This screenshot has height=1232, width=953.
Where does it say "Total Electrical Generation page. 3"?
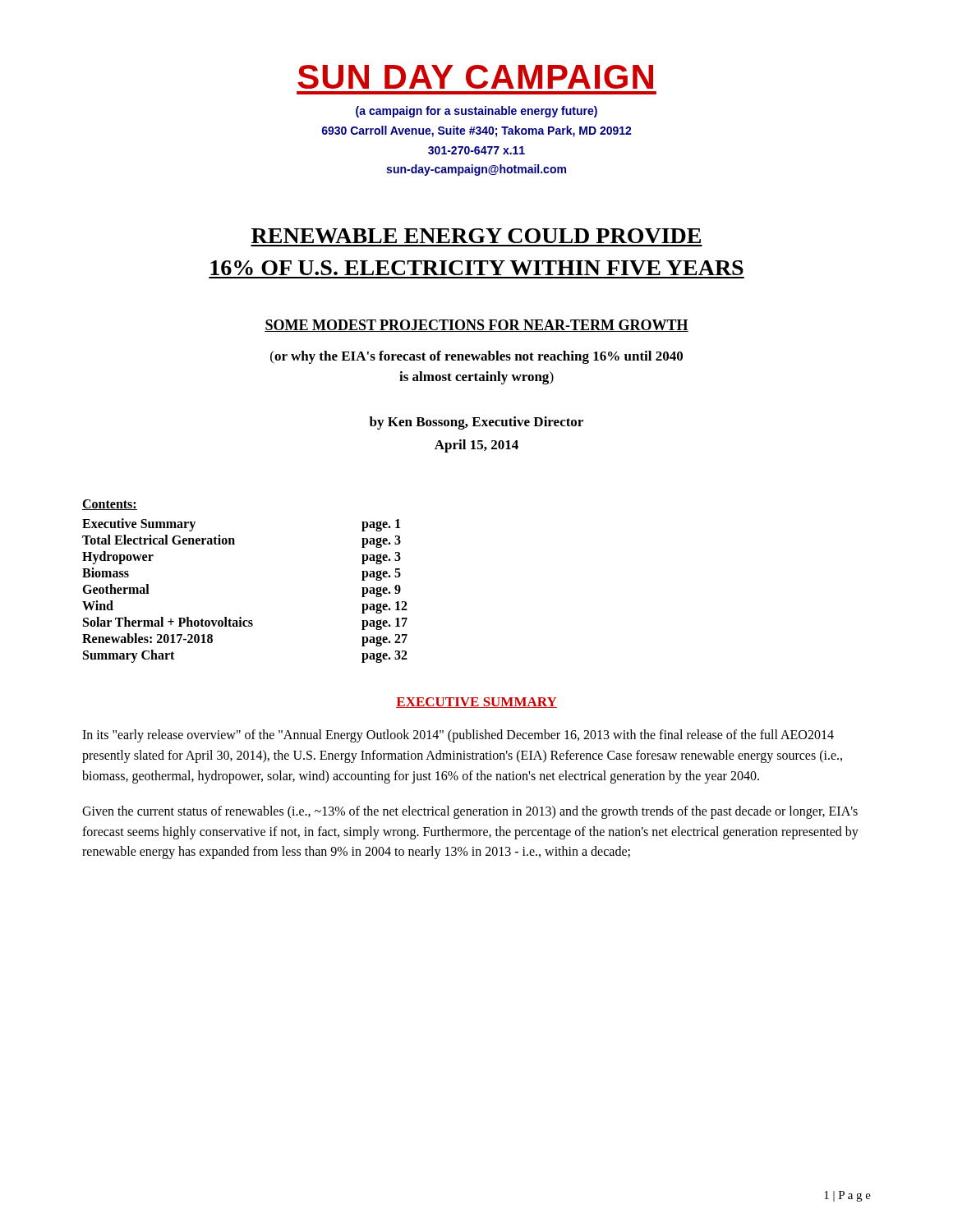coord(161,541)
